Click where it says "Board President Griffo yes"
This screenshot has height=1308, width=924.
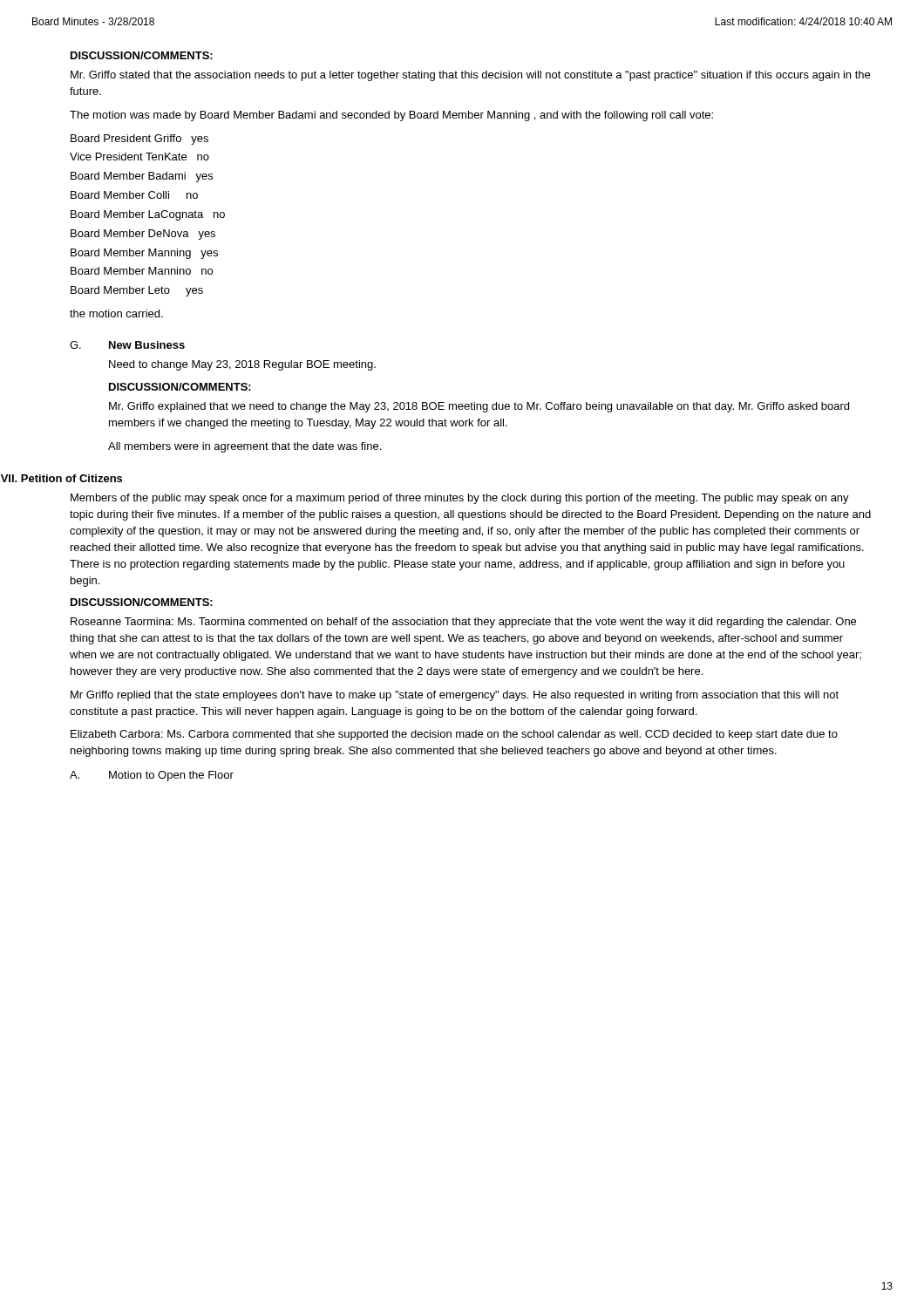point(139,138)
